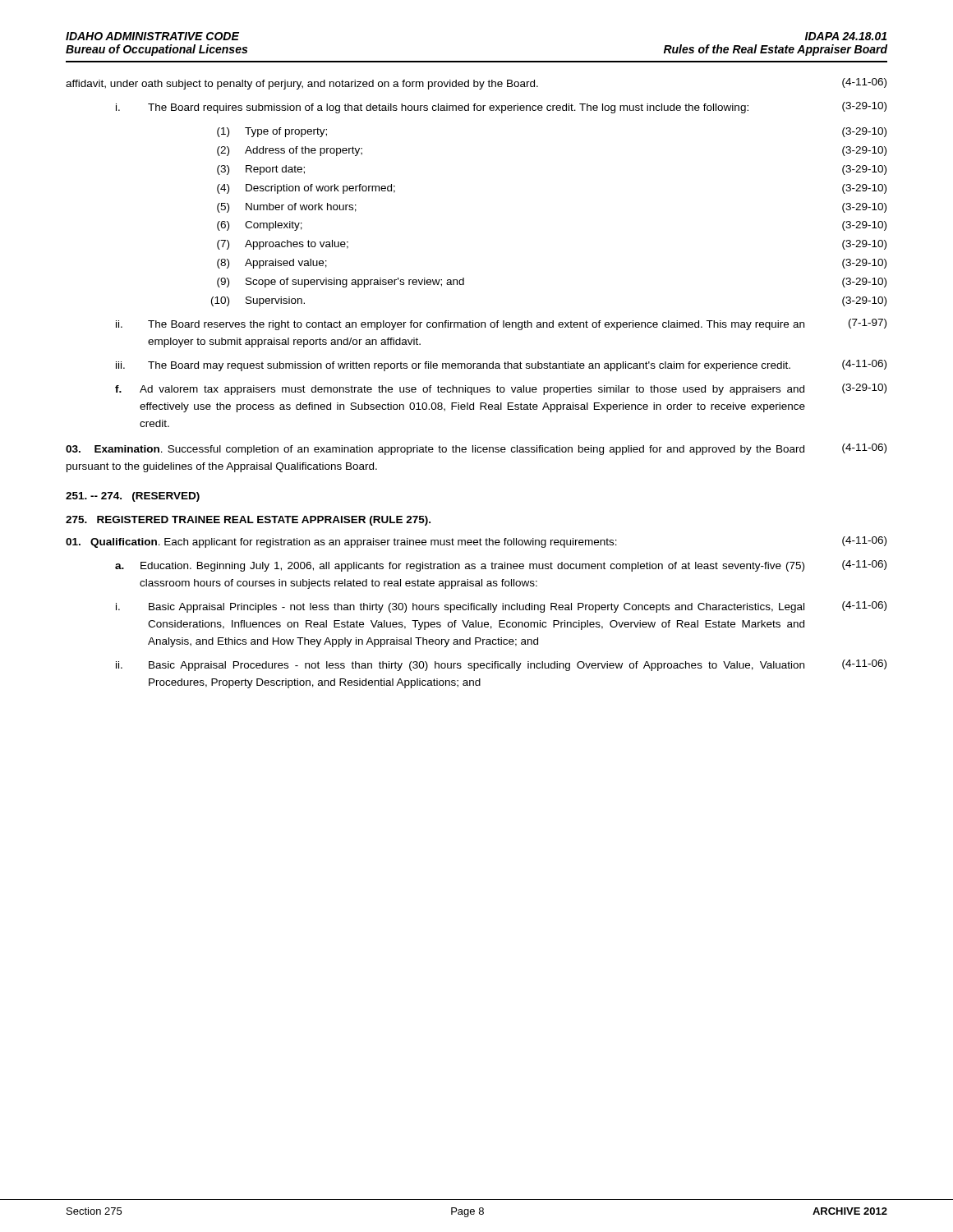Select the text block starting "ii. The Board"
Viewport: 953px width, 1232px height.
(476, 333)
